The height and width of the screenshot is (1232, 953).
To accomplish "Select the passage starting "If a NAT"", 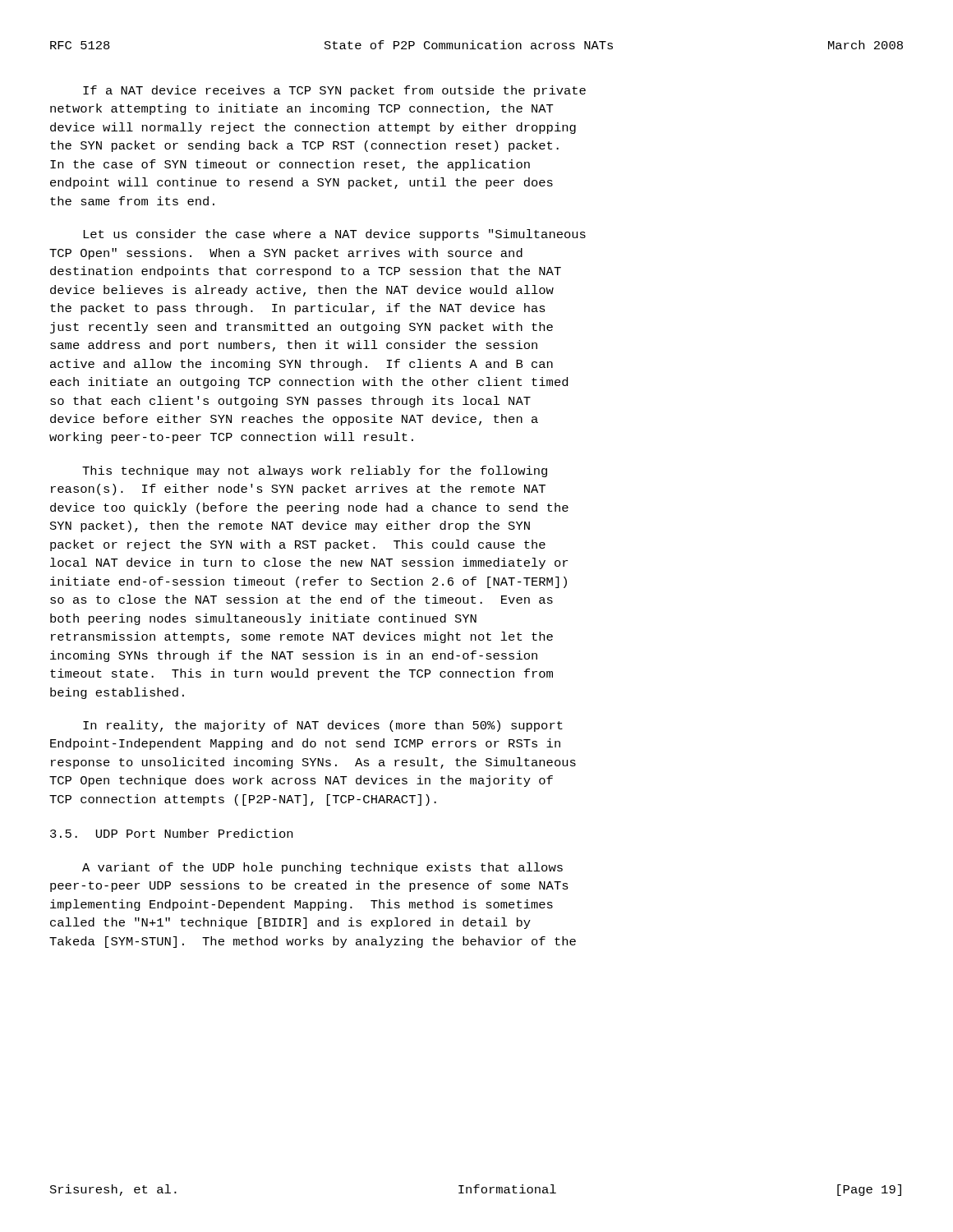I will 318,147.
